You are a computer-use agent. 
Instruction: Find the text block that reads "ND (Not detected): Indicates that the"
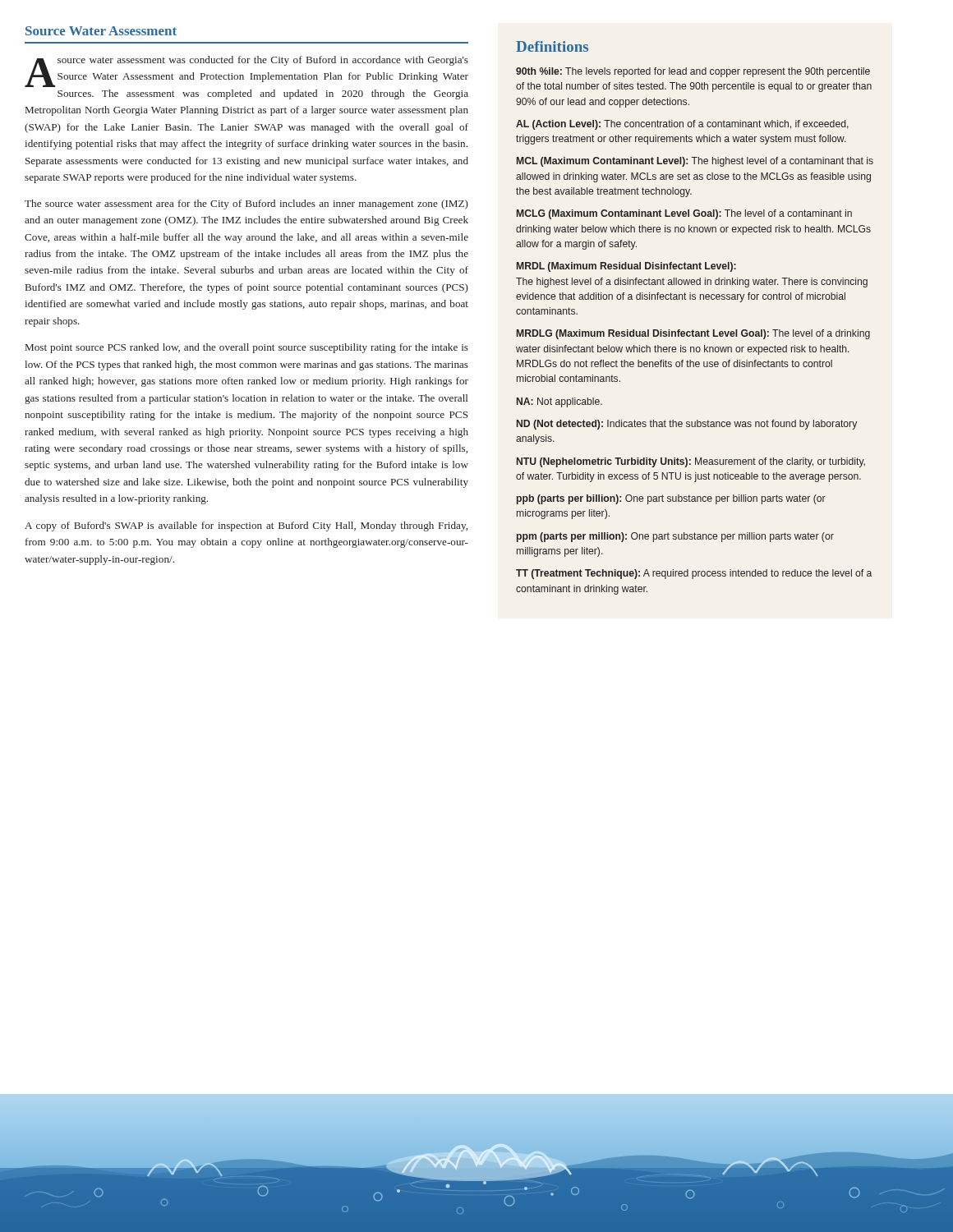pyautogui.click(x=687, y=431)
